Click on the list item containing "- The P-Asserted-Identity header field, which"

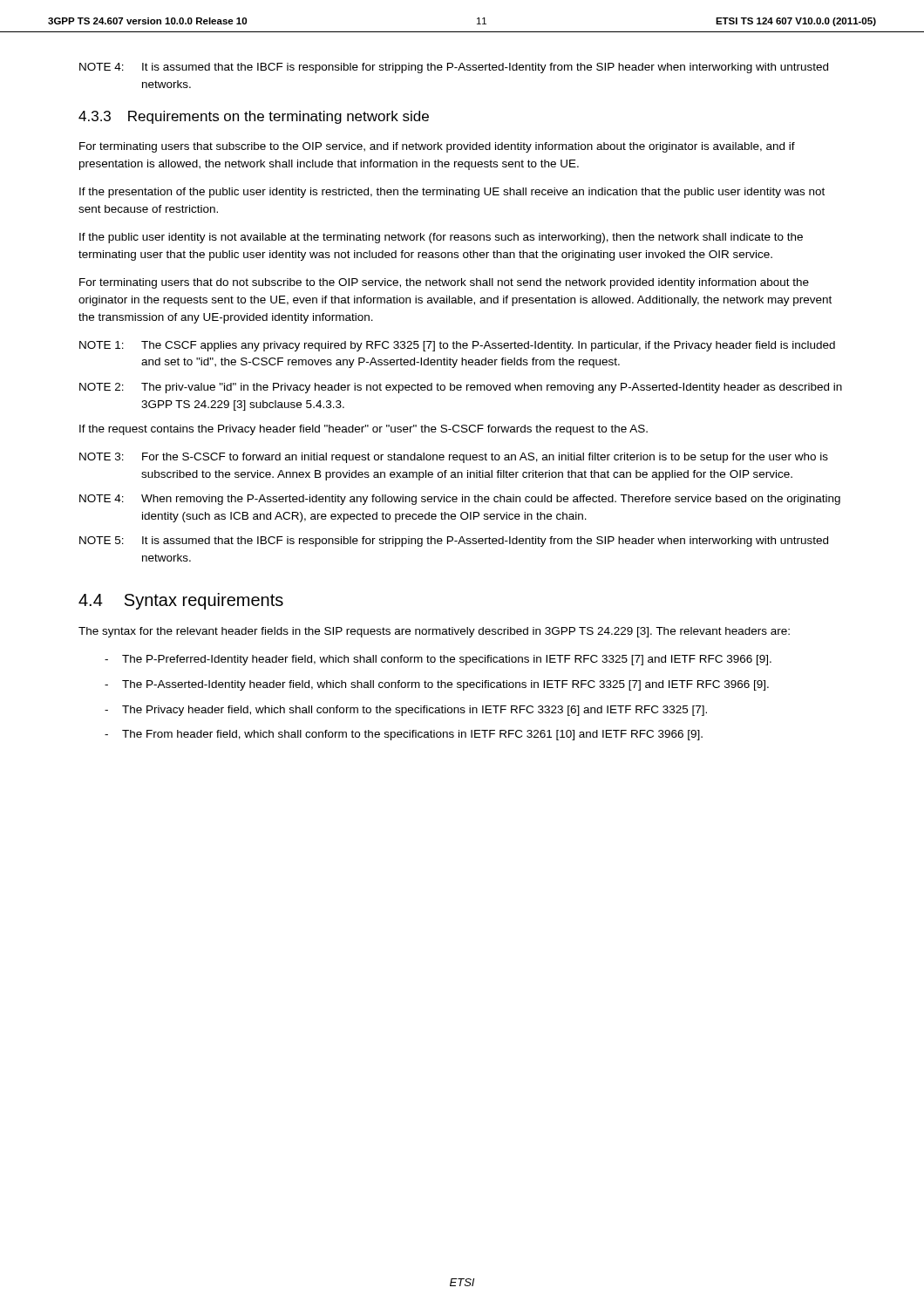point(475,684)
